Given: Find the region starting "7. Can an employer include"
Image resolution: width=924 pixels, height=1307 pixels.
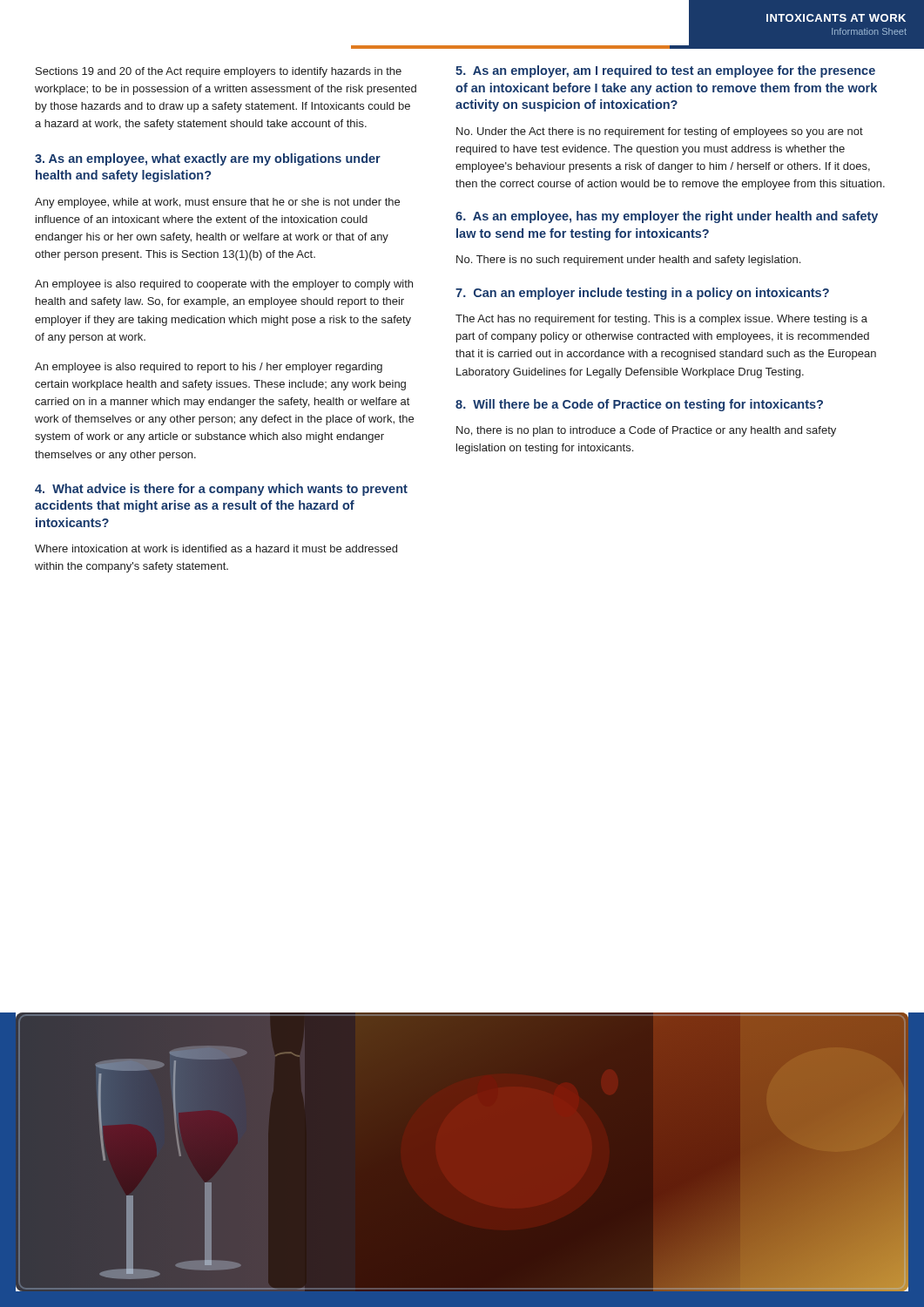Looking at the screenshot, I should click(x=643, y=292).
